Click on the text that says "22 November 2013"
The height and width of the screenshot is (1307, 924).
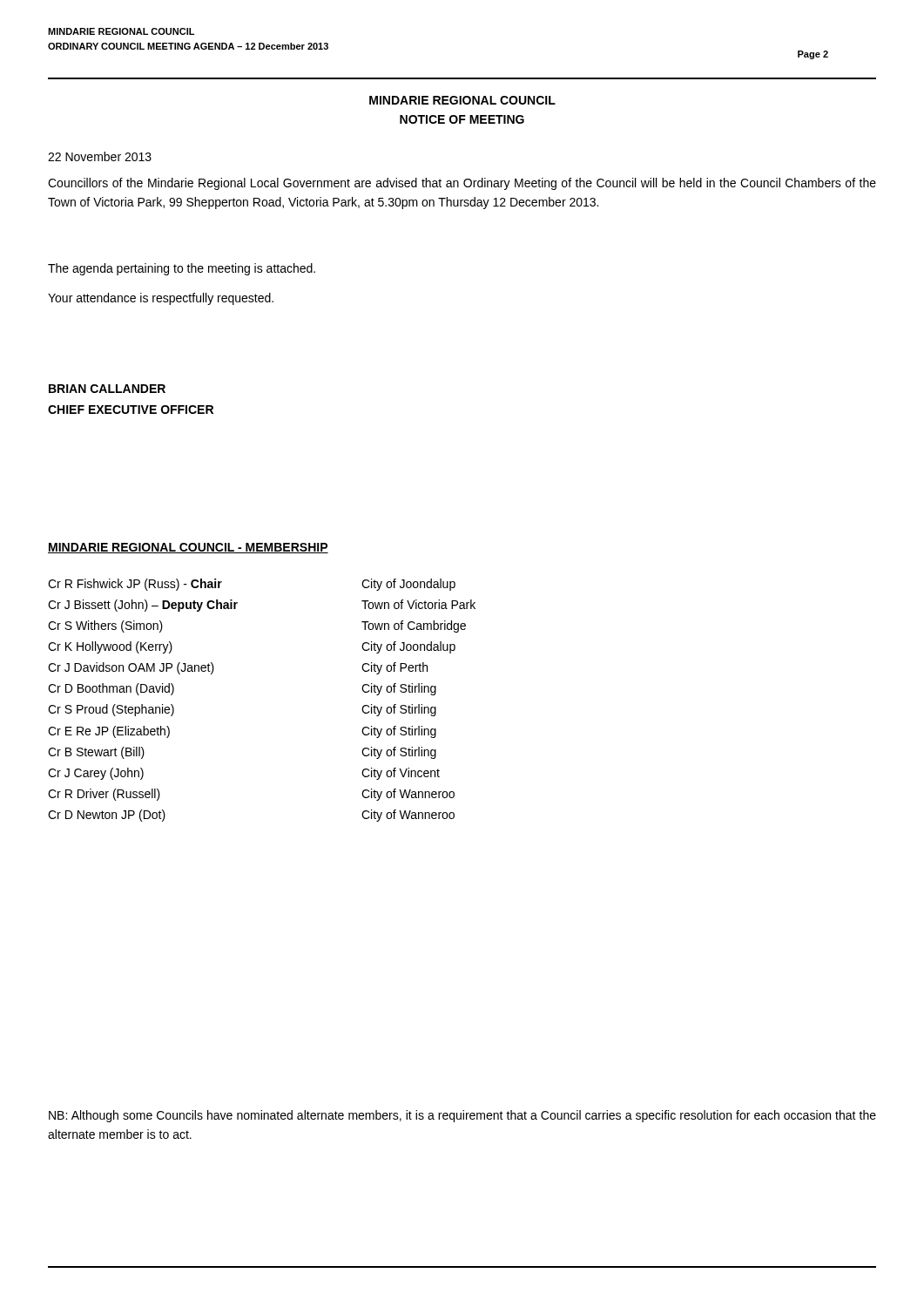coord(100,157)
